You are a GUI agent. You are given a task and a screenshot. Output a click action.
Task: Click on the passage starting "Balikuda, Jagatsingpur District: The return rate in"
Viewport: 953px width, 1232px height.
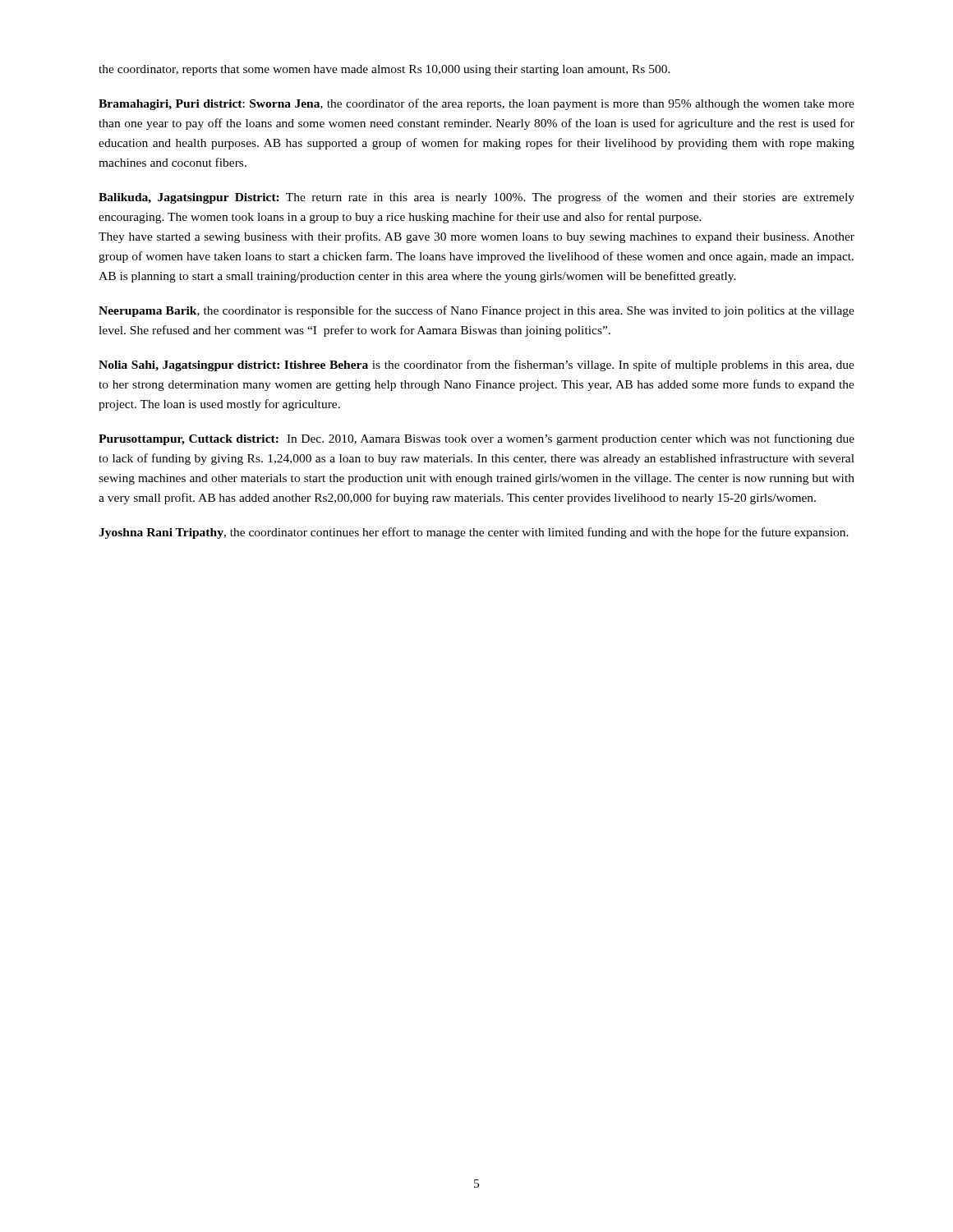[x=476, y=236]
